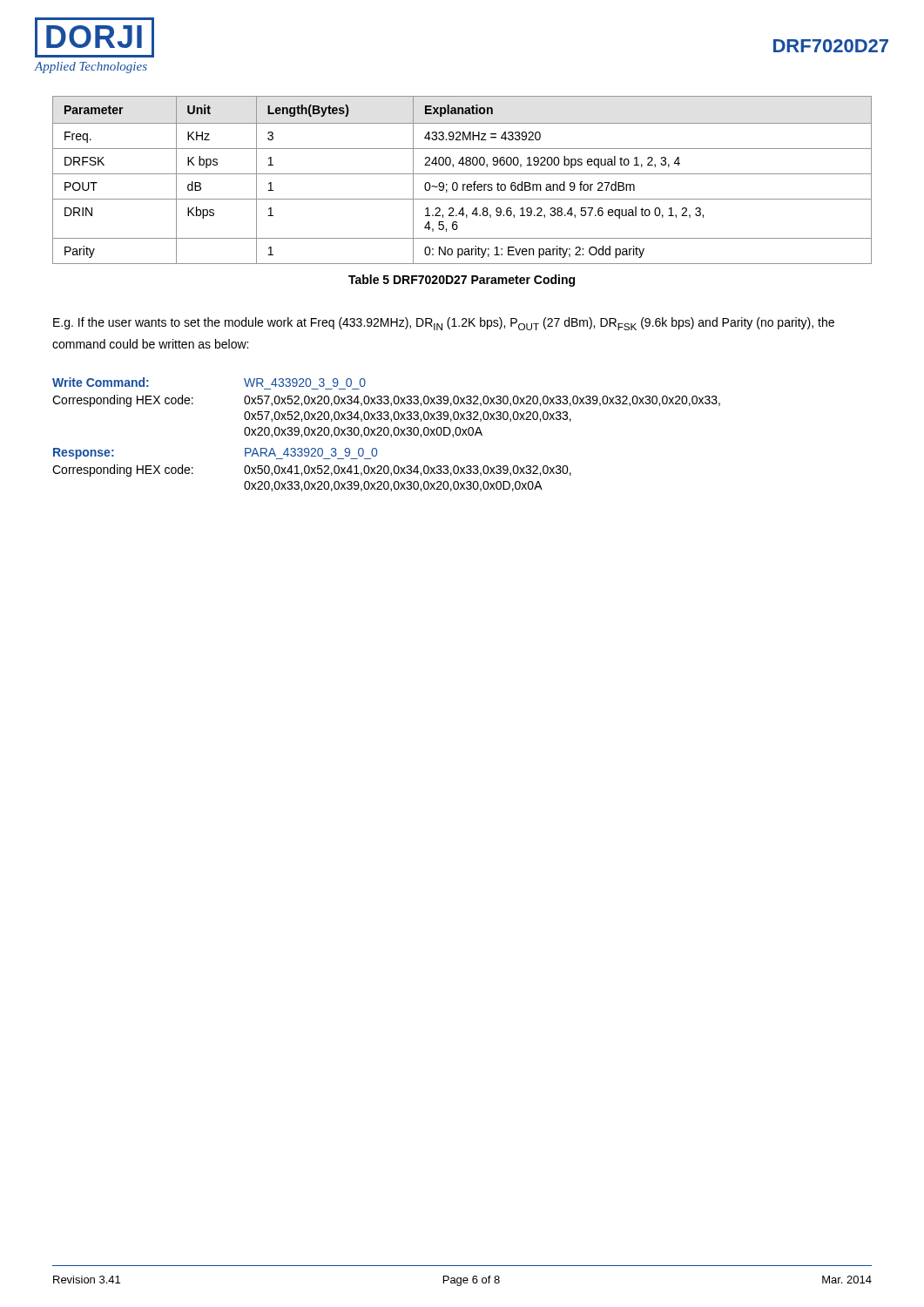924x1307 pixels.
Task: Where is the passage that starts "E.g. If the user wants to set the"?
Action: pos(444,333)
